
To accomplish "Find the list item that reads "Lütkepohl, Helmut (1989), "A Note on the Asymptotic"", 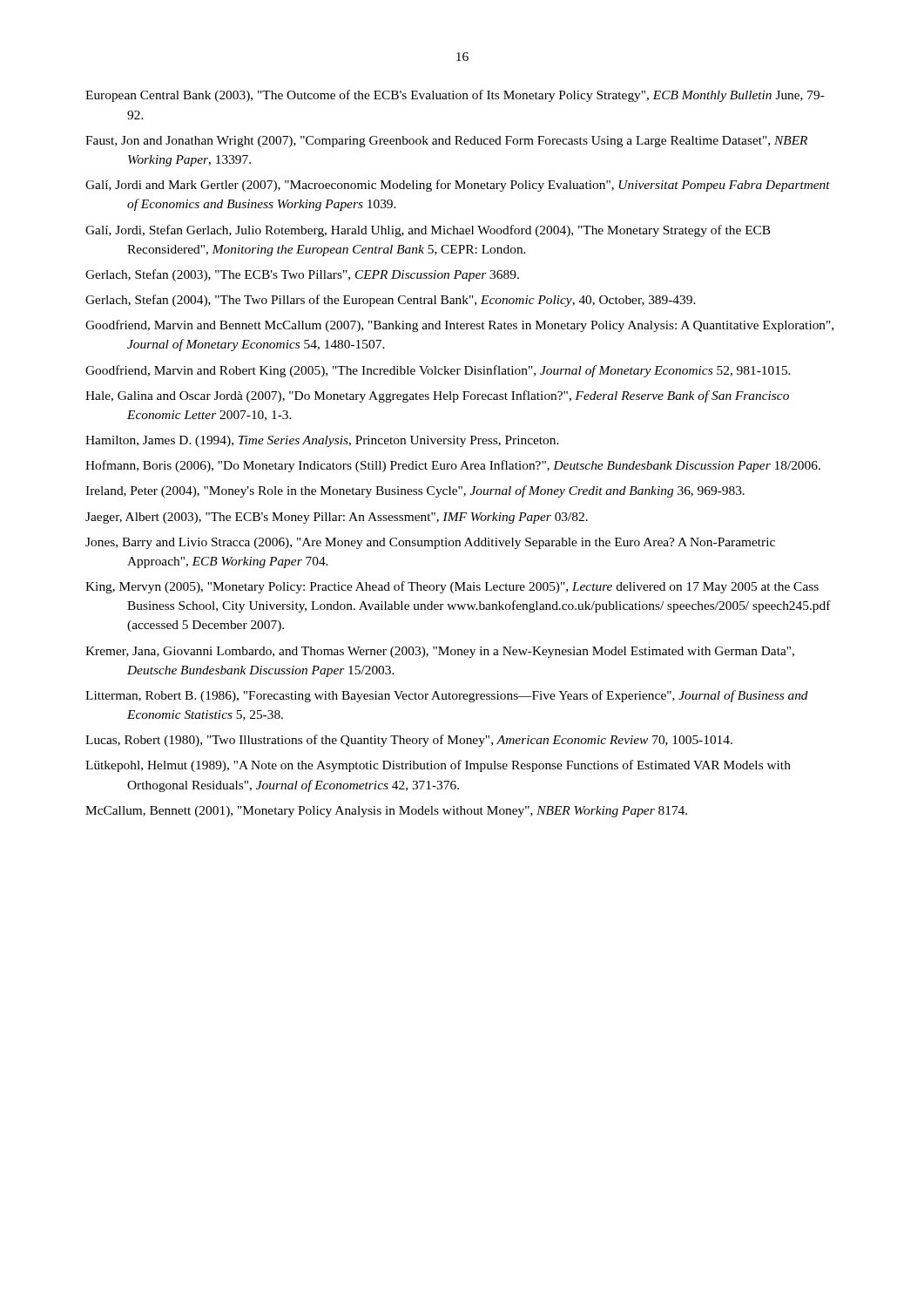I will [x=438, y=775].
